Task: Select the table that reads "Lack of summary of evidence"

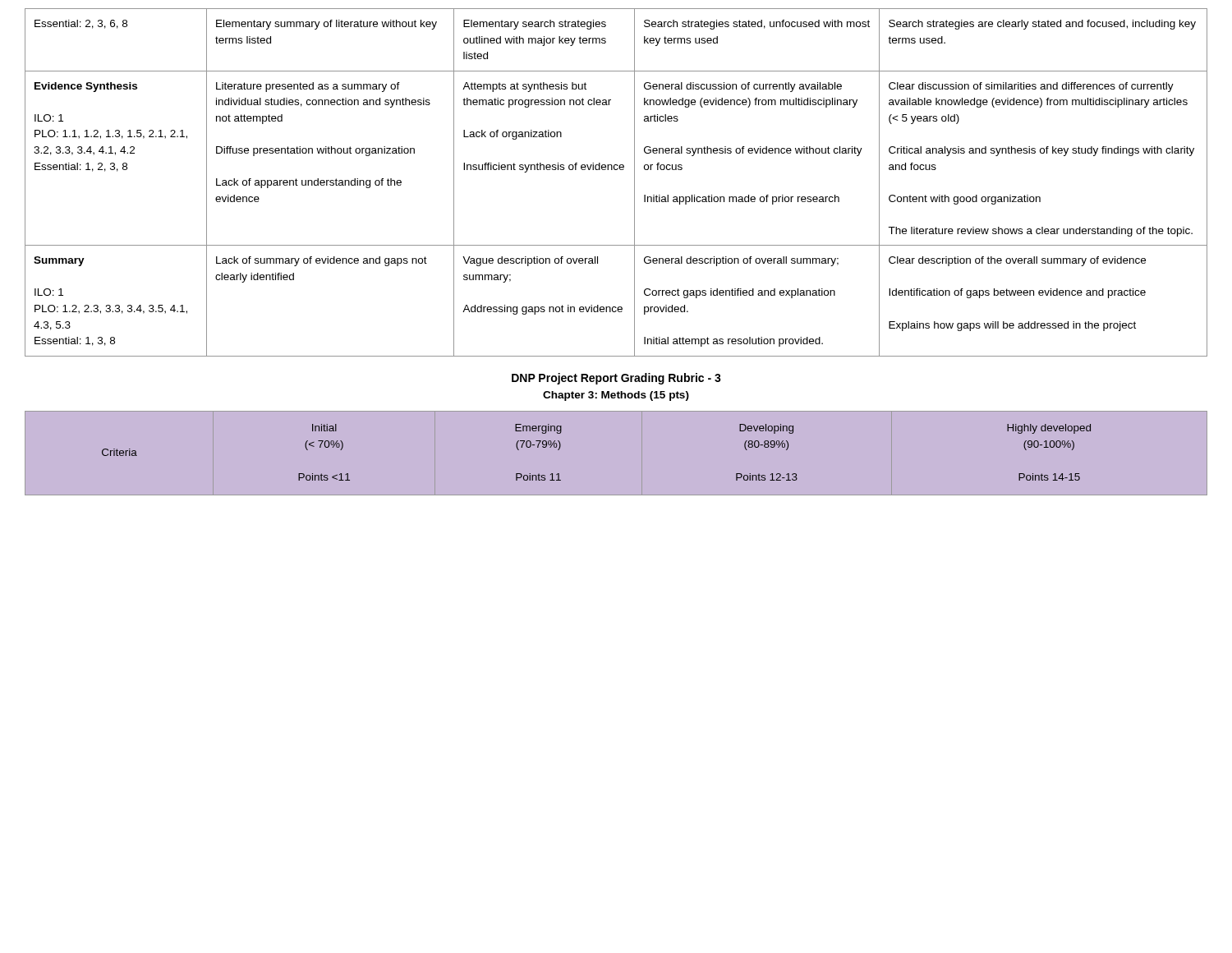Action: [x=616, y=182]
